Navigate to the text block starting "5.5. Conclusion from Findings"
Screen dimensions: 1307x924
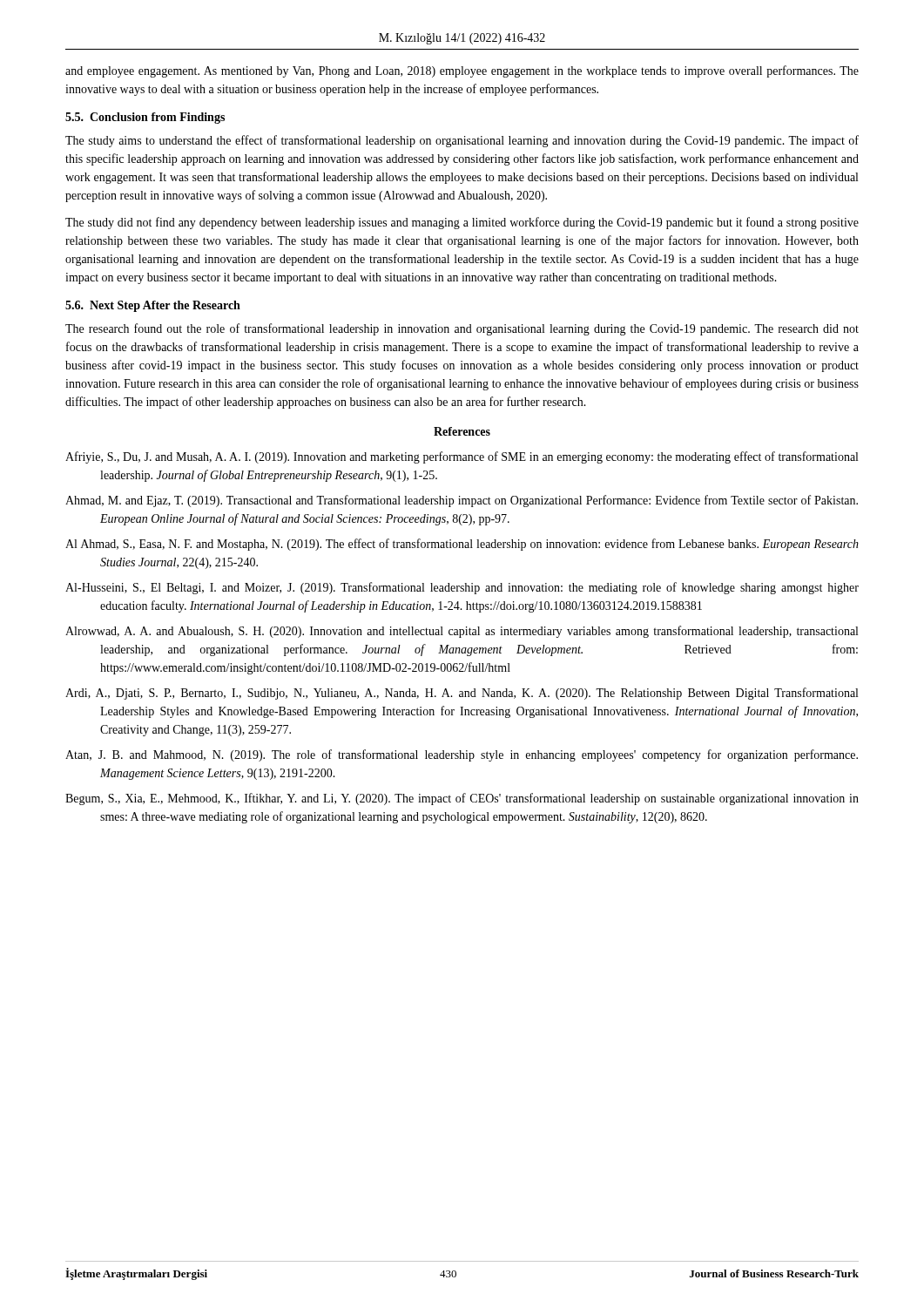click(145, 117)
